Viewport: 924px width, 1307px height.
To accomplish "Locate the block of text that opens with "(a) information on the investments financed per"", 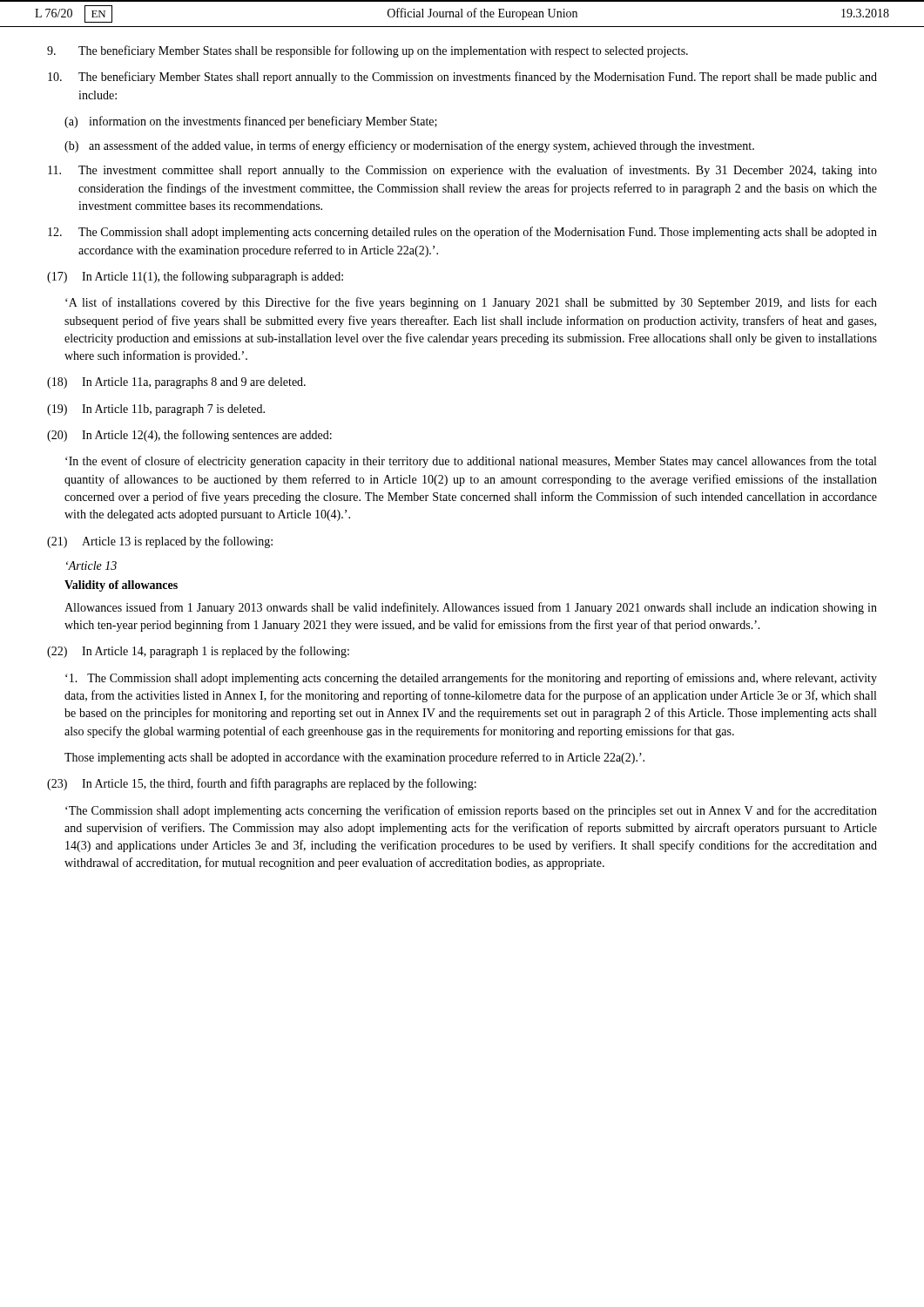I will [251, 122].
